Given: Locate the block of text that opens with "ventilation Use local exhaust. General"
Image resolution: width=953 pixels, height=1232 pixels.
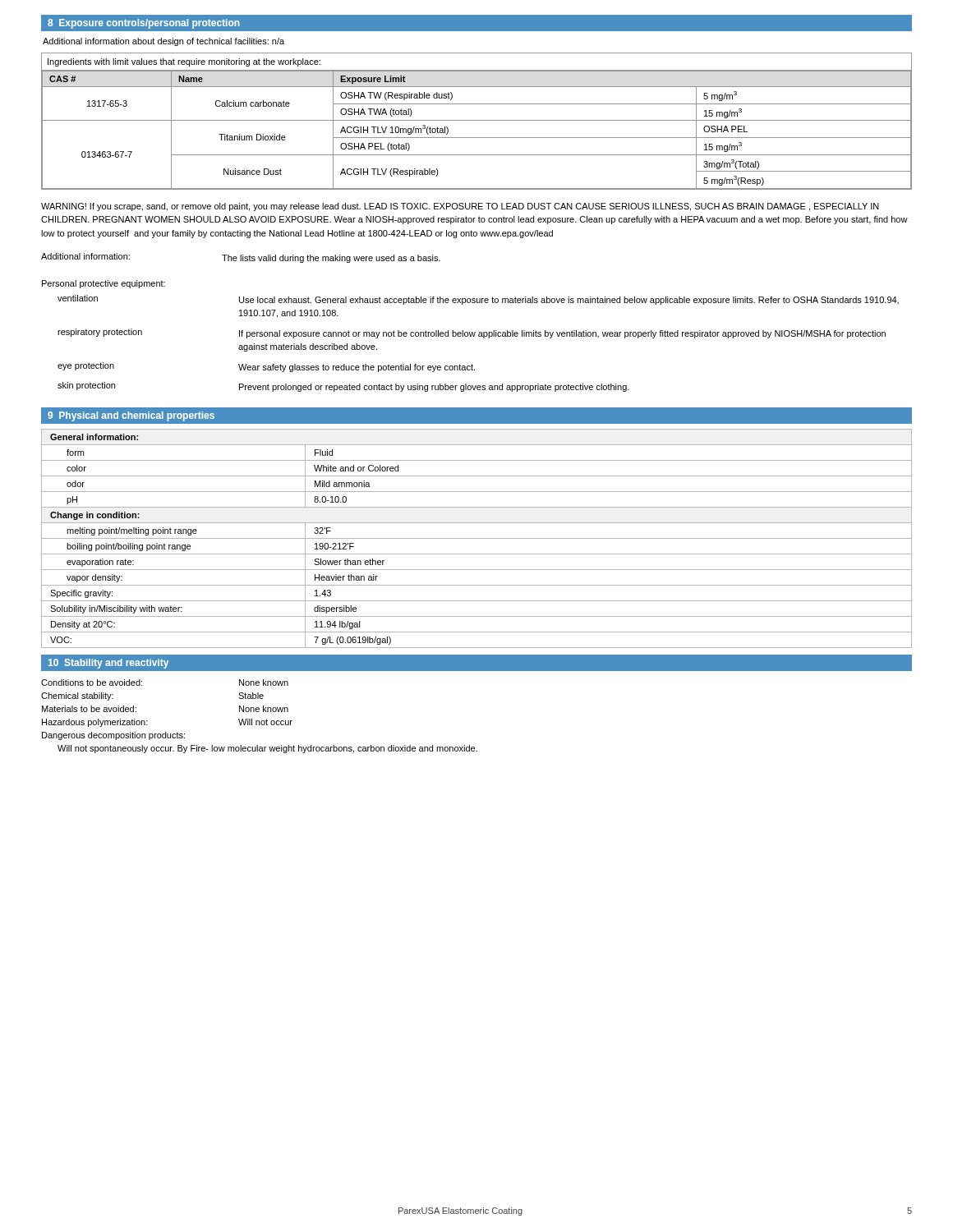Looking at the screenshot, I should click(476, 307).
